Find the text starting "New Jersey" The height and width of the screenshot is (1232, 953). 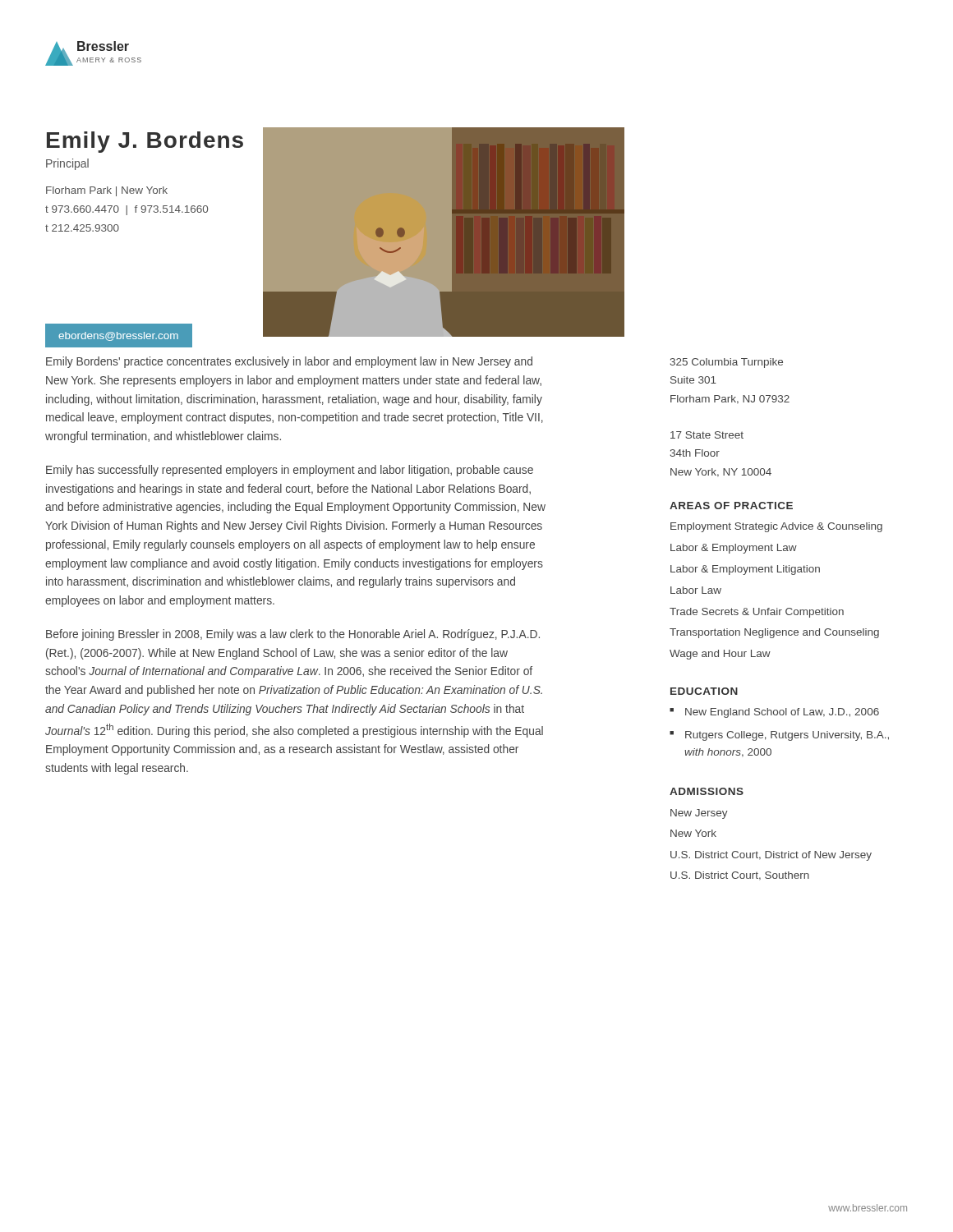[x=699, y=813]
